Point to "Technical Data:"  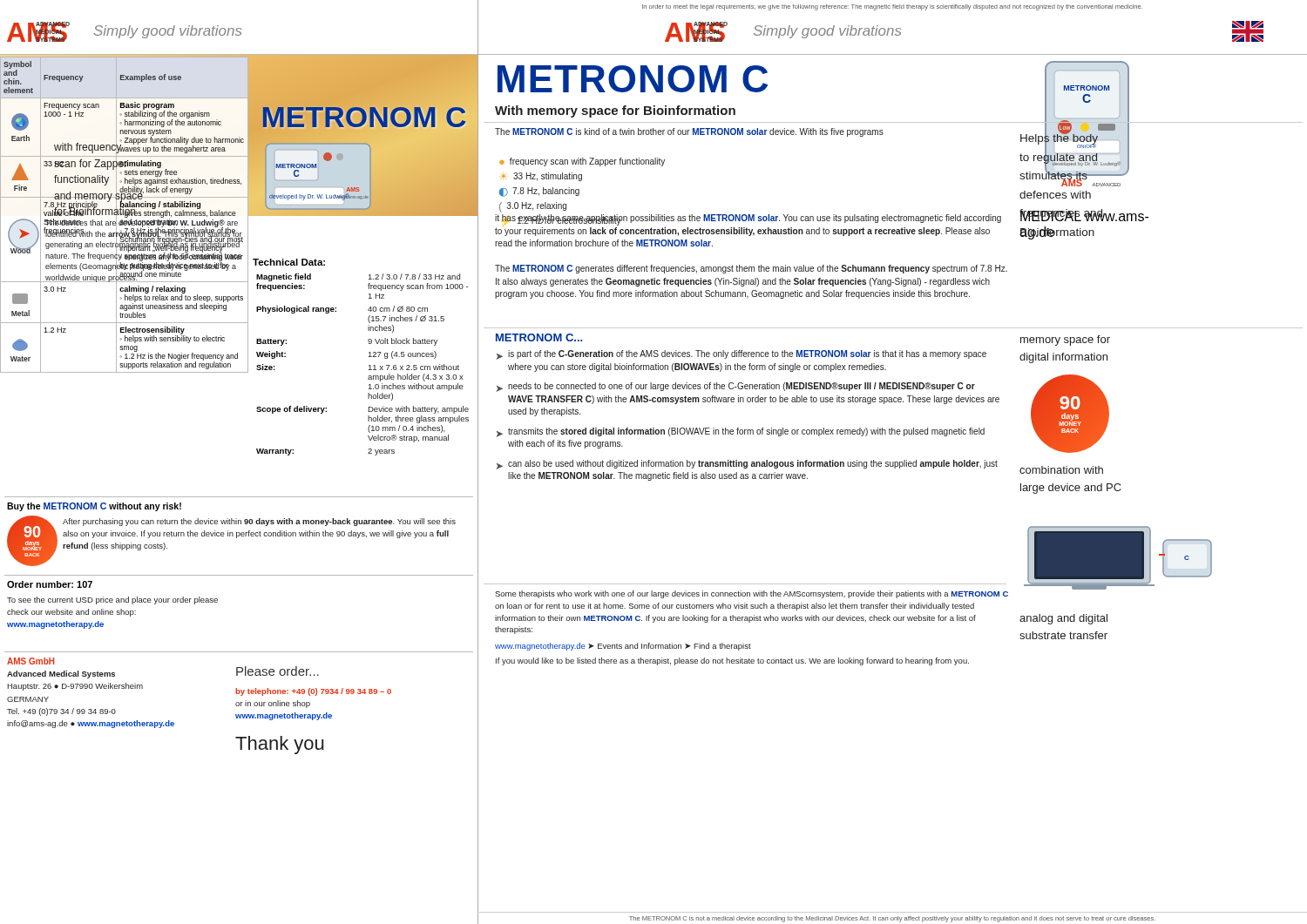pos(289,262)
